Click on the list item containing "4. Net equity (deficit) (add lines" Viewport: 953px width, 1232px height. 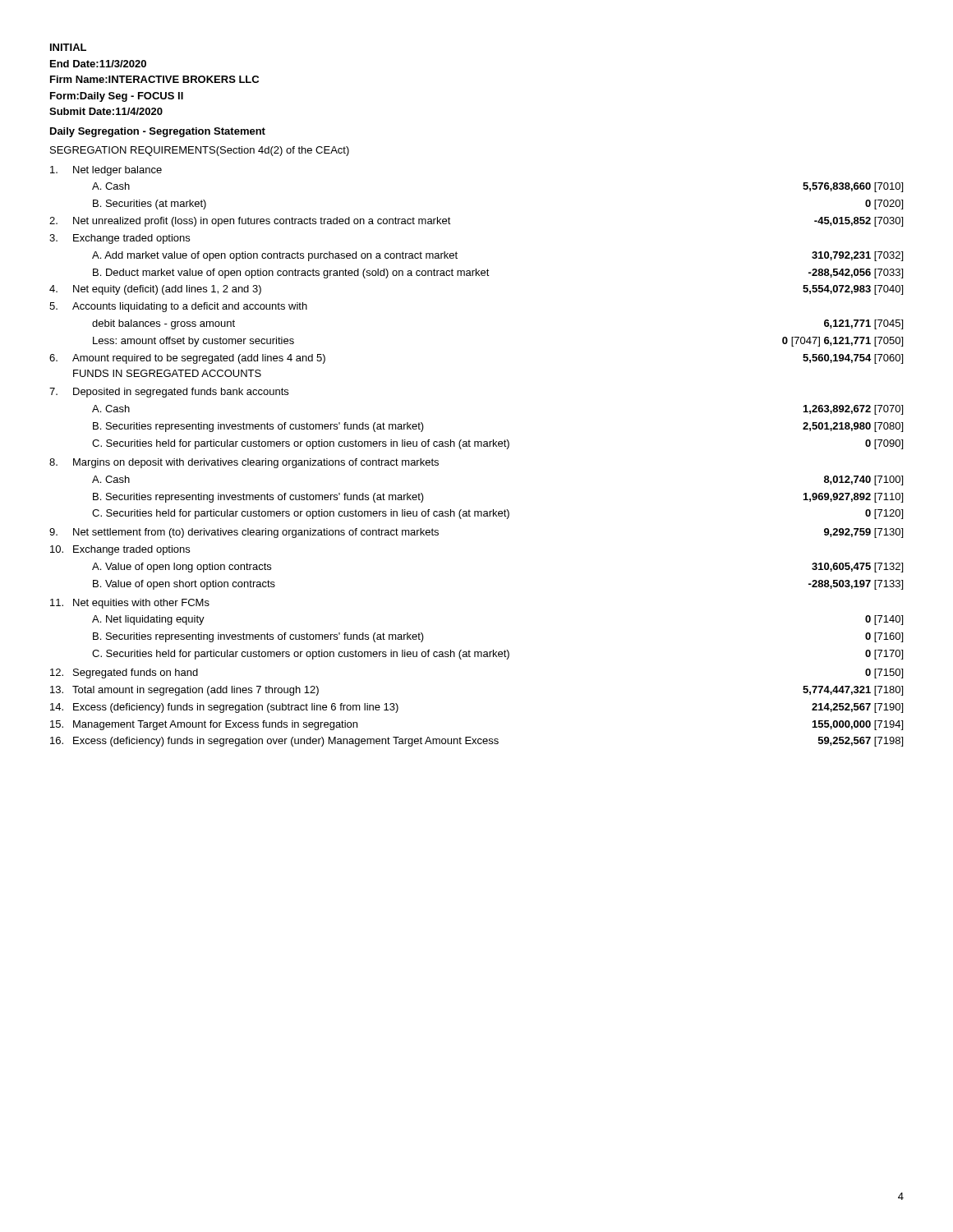pyautogui.click(x=171, y=290)
